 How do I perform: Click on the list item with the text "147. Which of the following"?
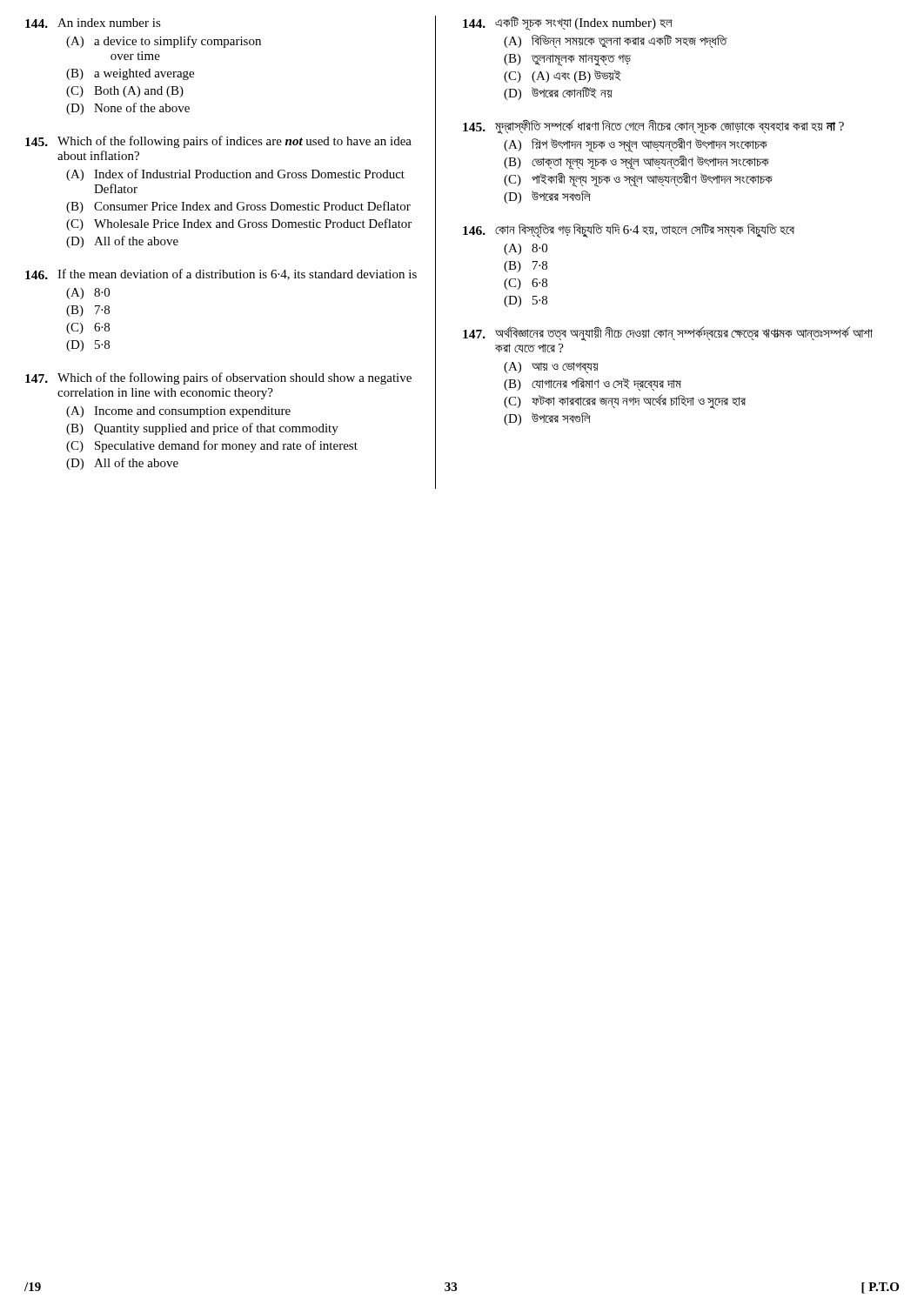point(225,422)
